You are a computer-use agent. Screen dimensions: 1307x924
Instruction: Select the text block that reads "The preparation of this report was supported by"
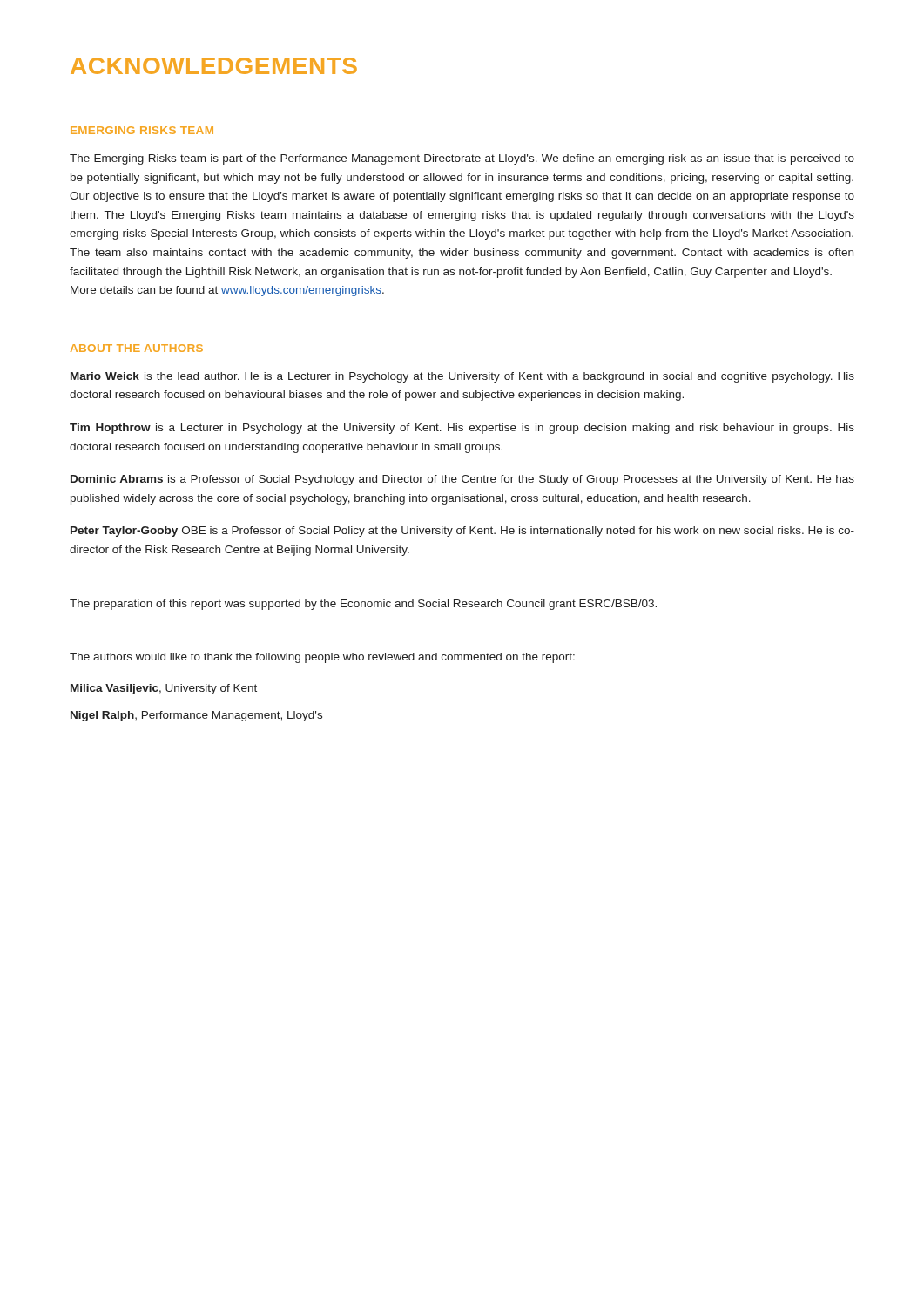(462, 603)
